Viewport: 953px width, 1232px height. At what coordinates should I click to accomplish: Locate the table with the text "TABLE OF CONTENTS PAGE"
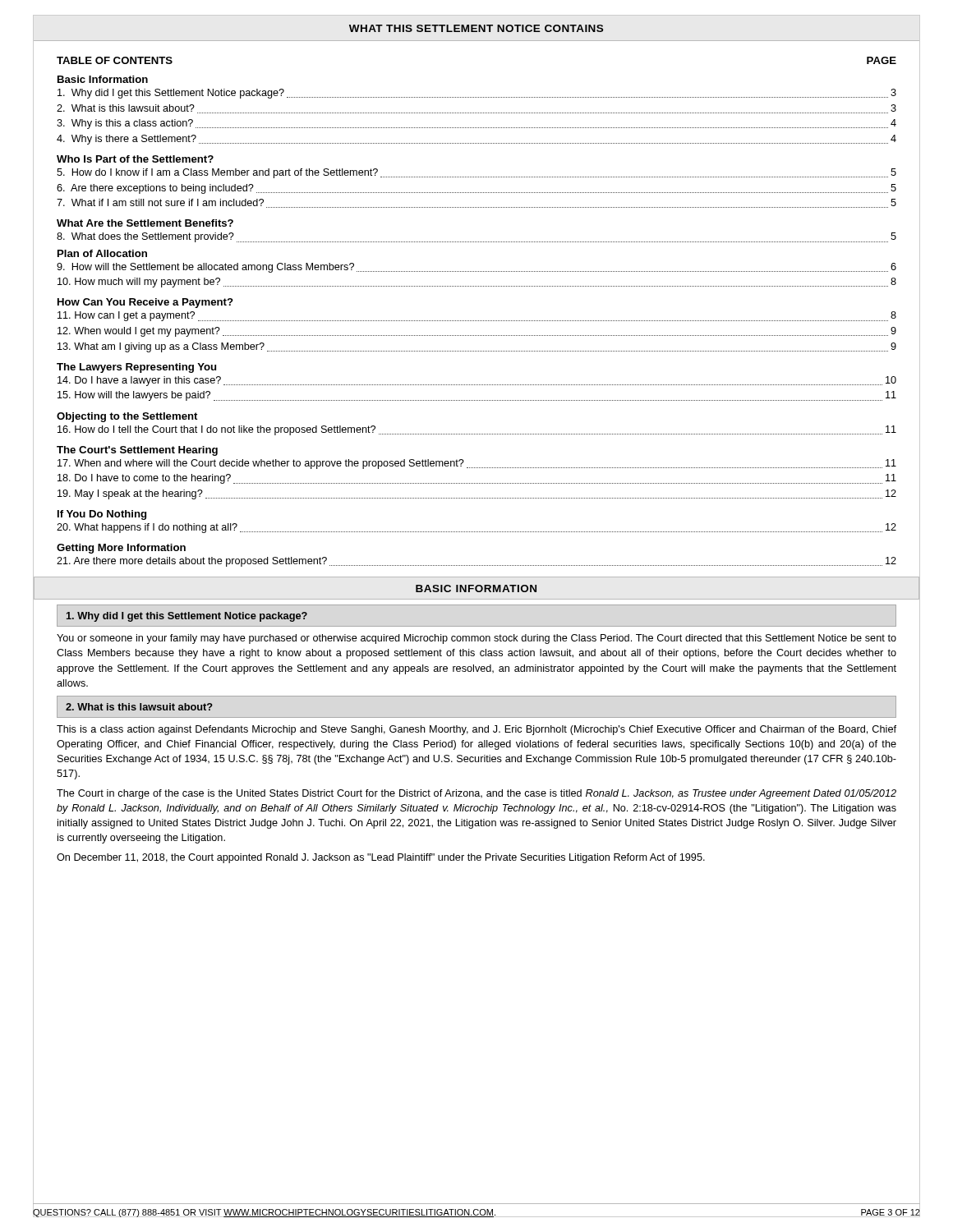[476, 311]
